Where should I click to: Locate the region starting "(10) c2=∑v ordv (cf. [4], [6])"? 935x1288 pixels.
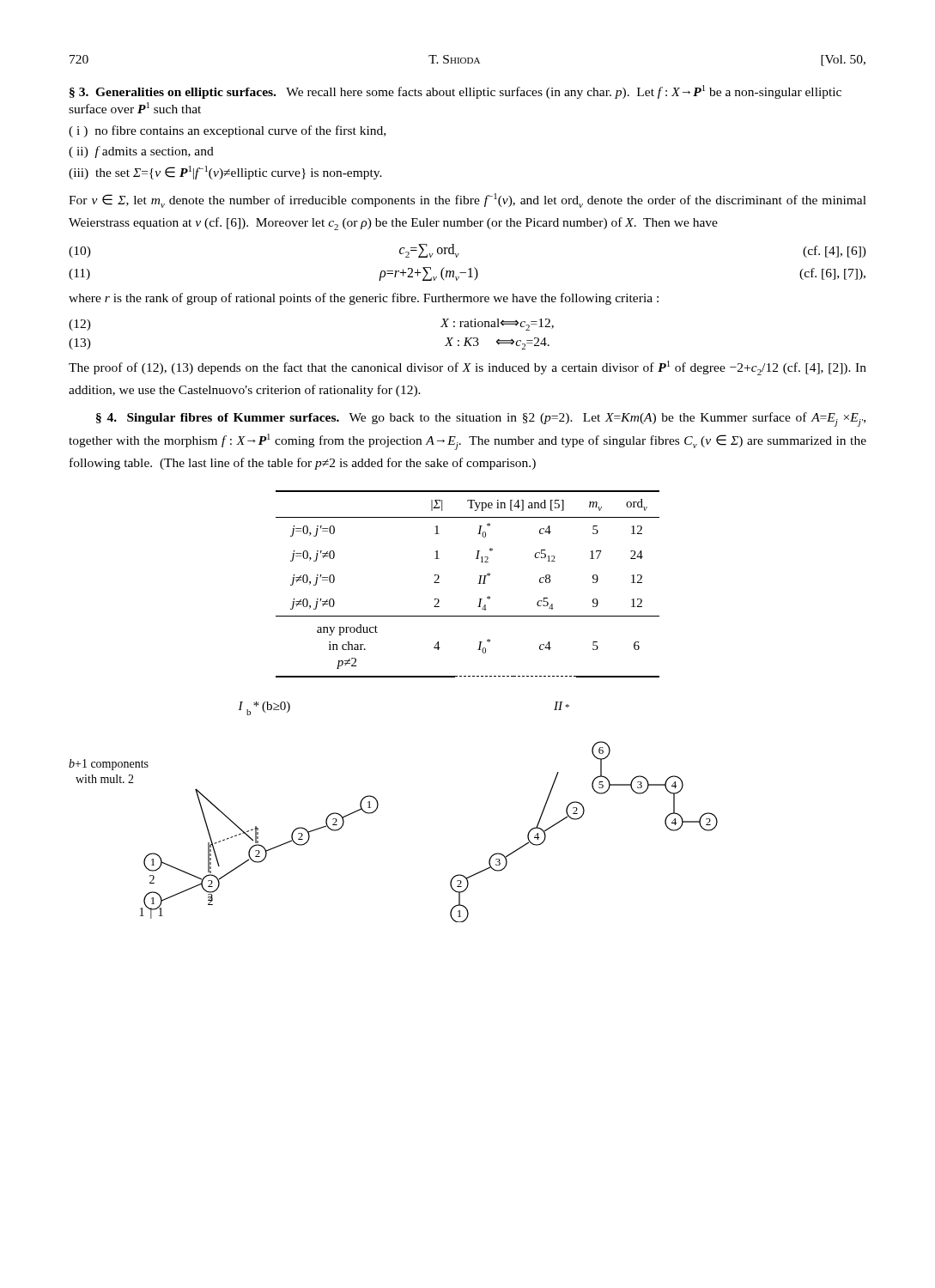point(468,250)
